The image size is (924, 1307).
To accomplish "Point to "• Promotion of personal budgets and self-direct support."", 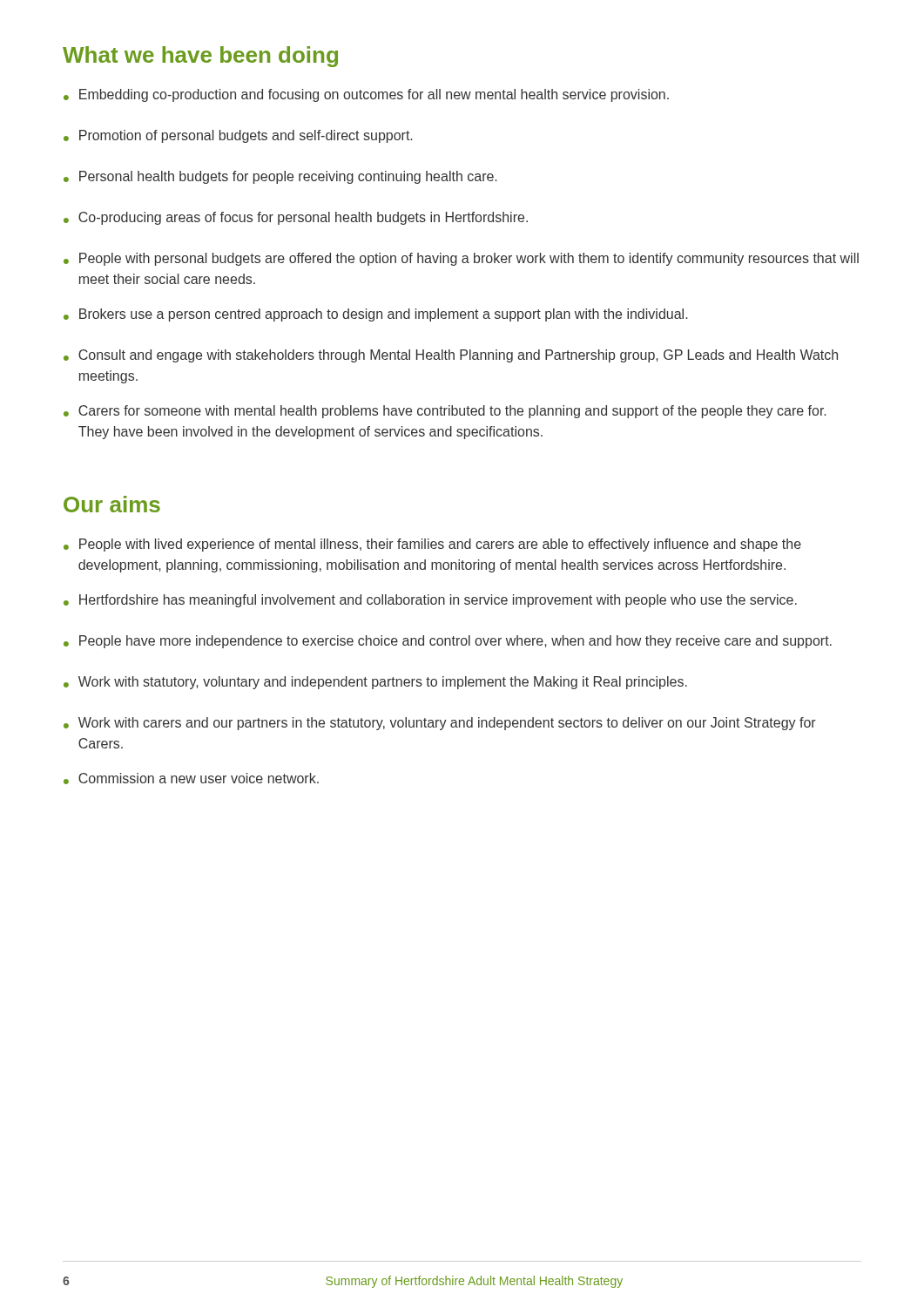I will click(x=238, y=139).
